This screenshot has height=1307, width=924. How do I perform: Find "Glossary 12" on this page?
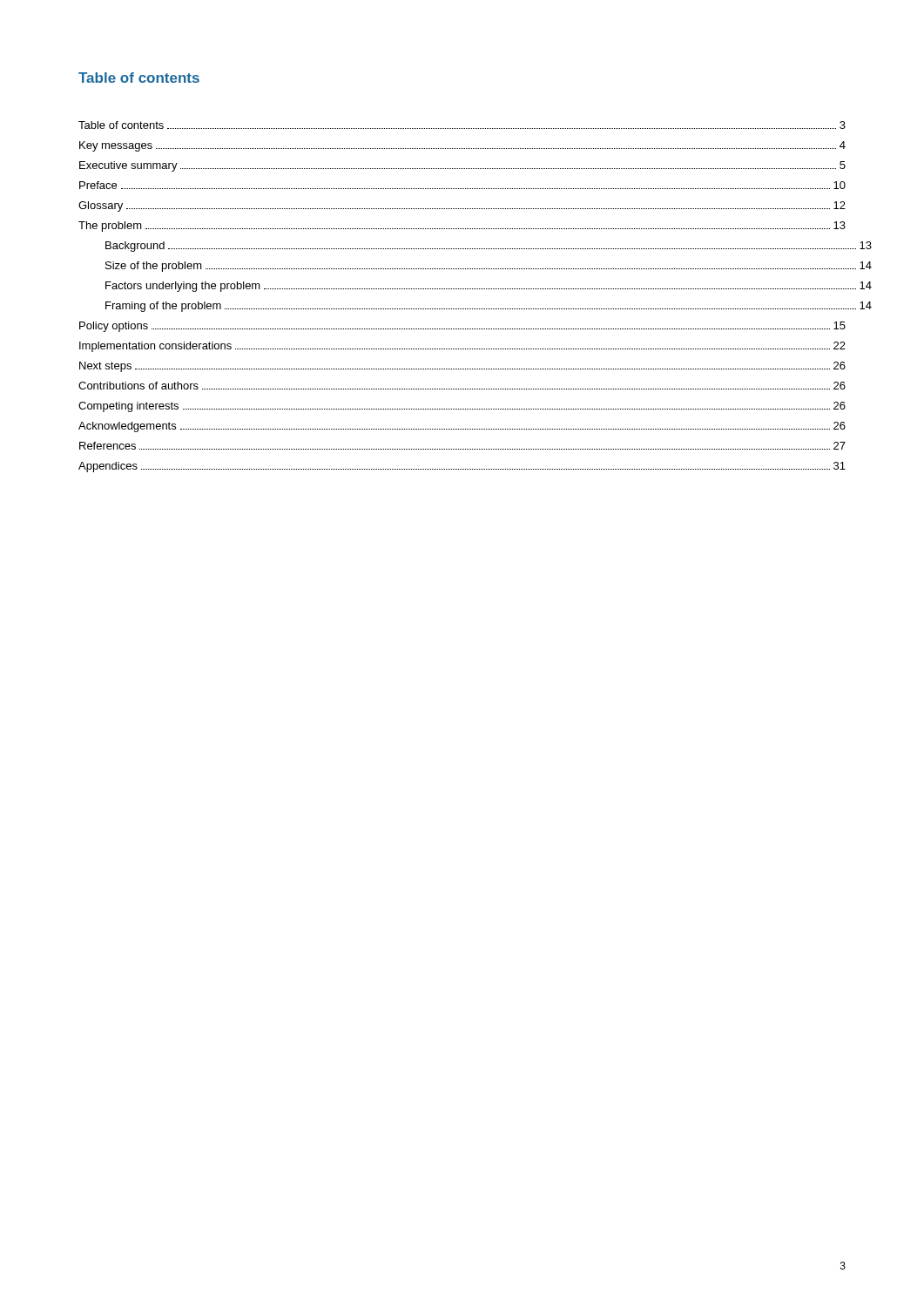462,205
